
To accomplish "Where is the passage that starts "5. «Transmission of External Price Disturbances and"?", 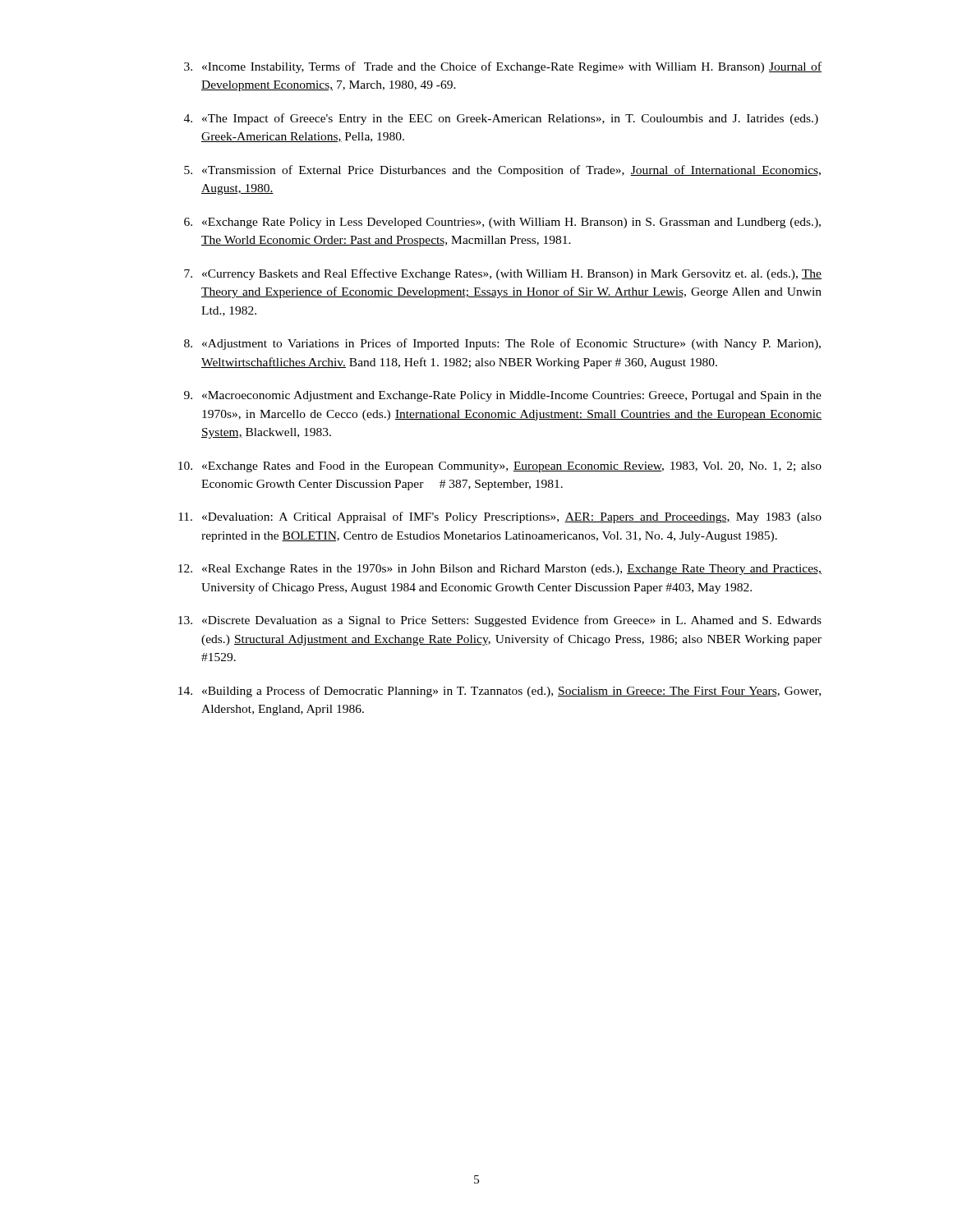I will pyautogui.click(x=491, y=179).
